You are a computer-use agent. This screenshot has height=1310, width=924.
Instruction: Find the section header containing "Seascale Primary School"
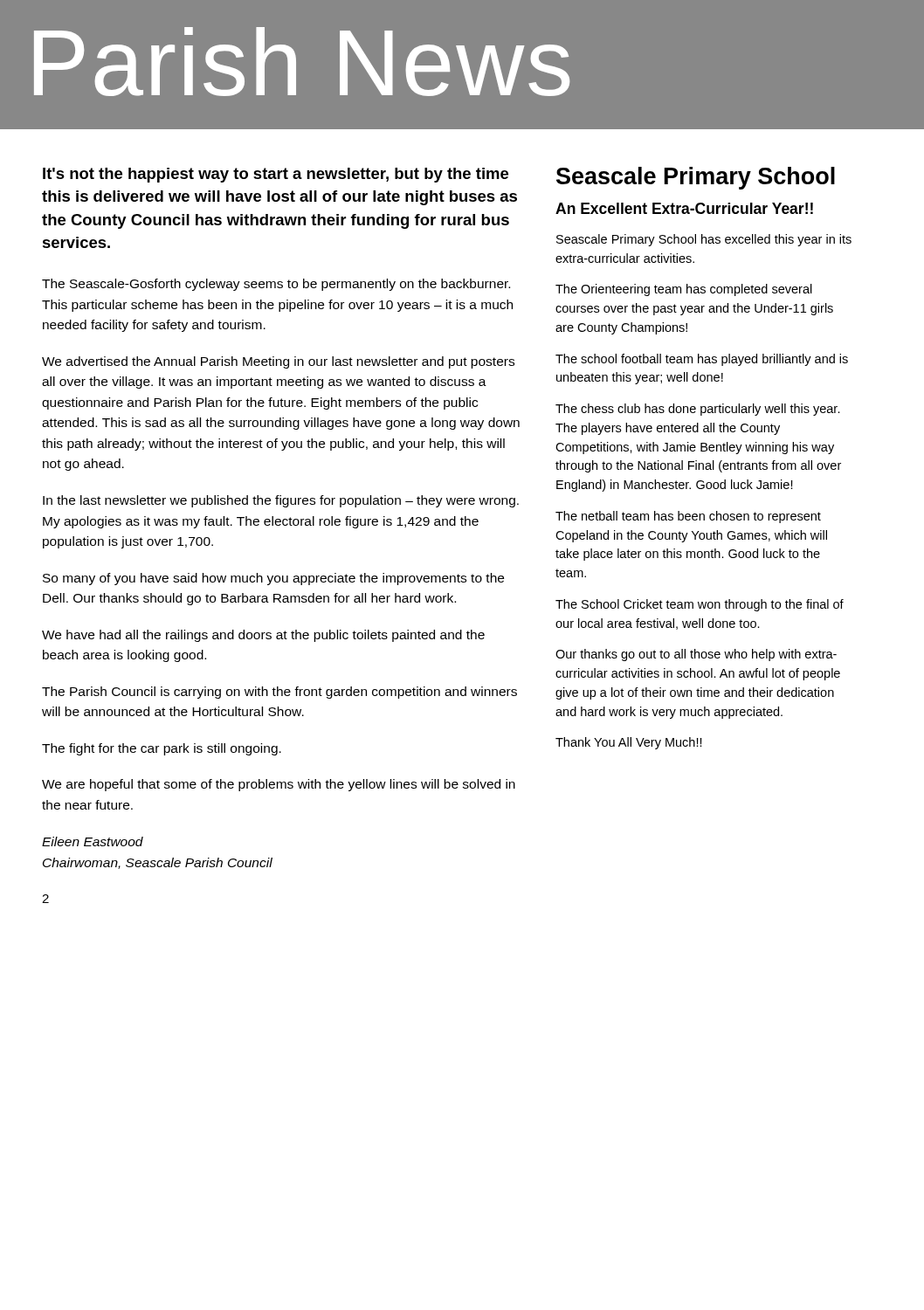click(x=696, y=176)
